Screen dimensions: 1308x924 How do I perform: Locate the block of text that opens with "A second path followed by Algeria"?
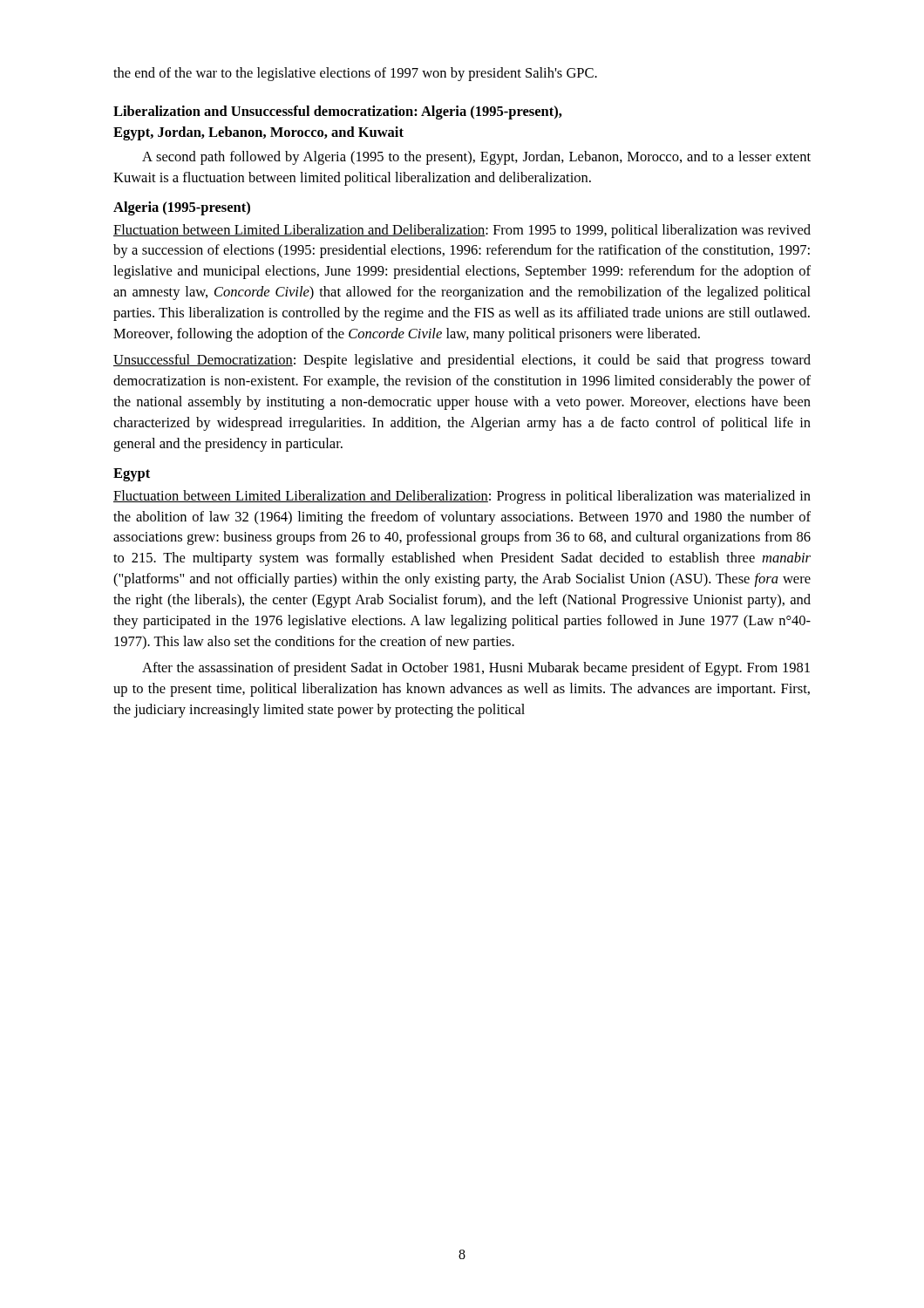462,167
